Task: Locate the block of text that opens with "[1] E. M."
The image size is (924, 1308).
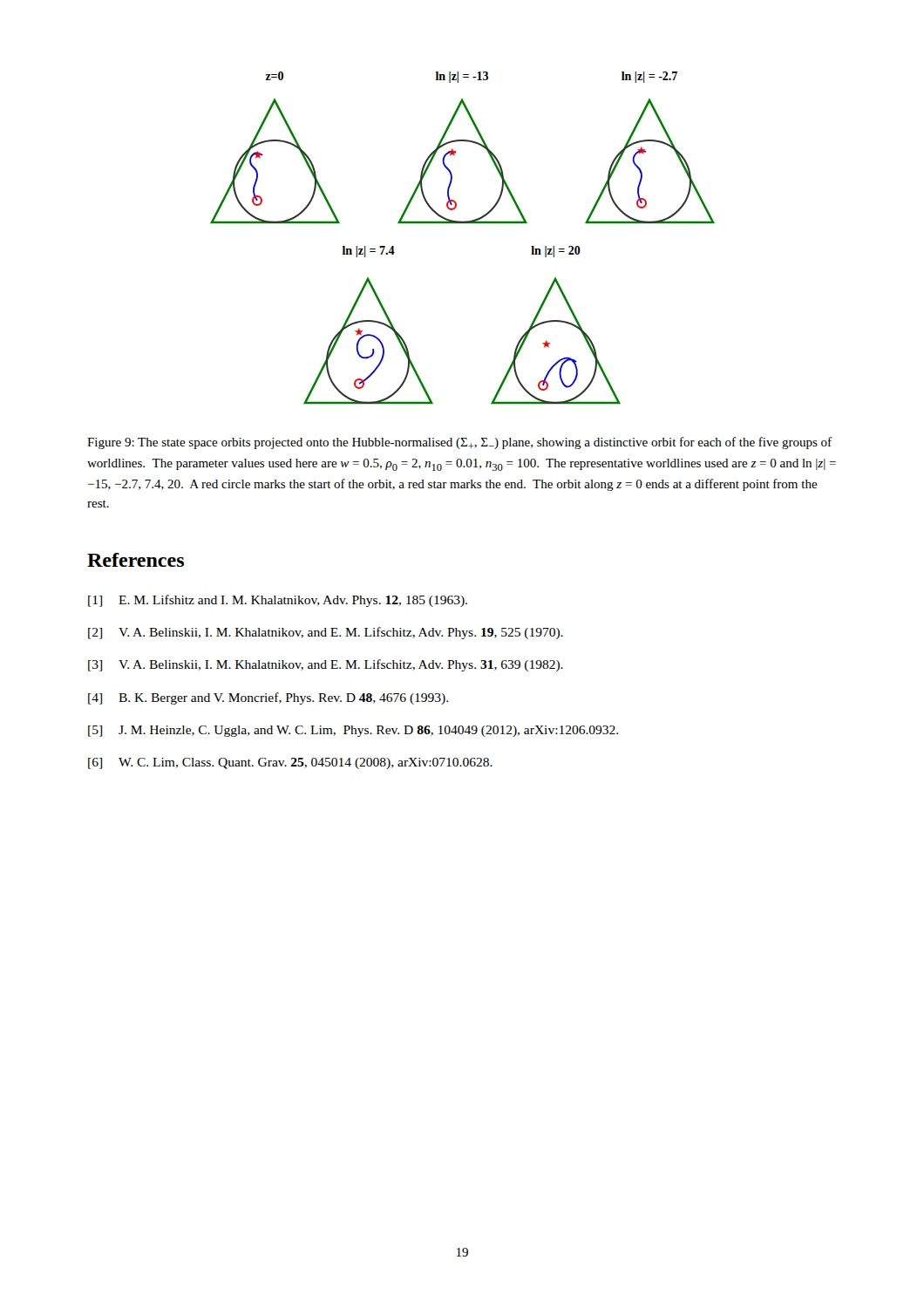Action: pyautogui.click(x=278, y=599)
